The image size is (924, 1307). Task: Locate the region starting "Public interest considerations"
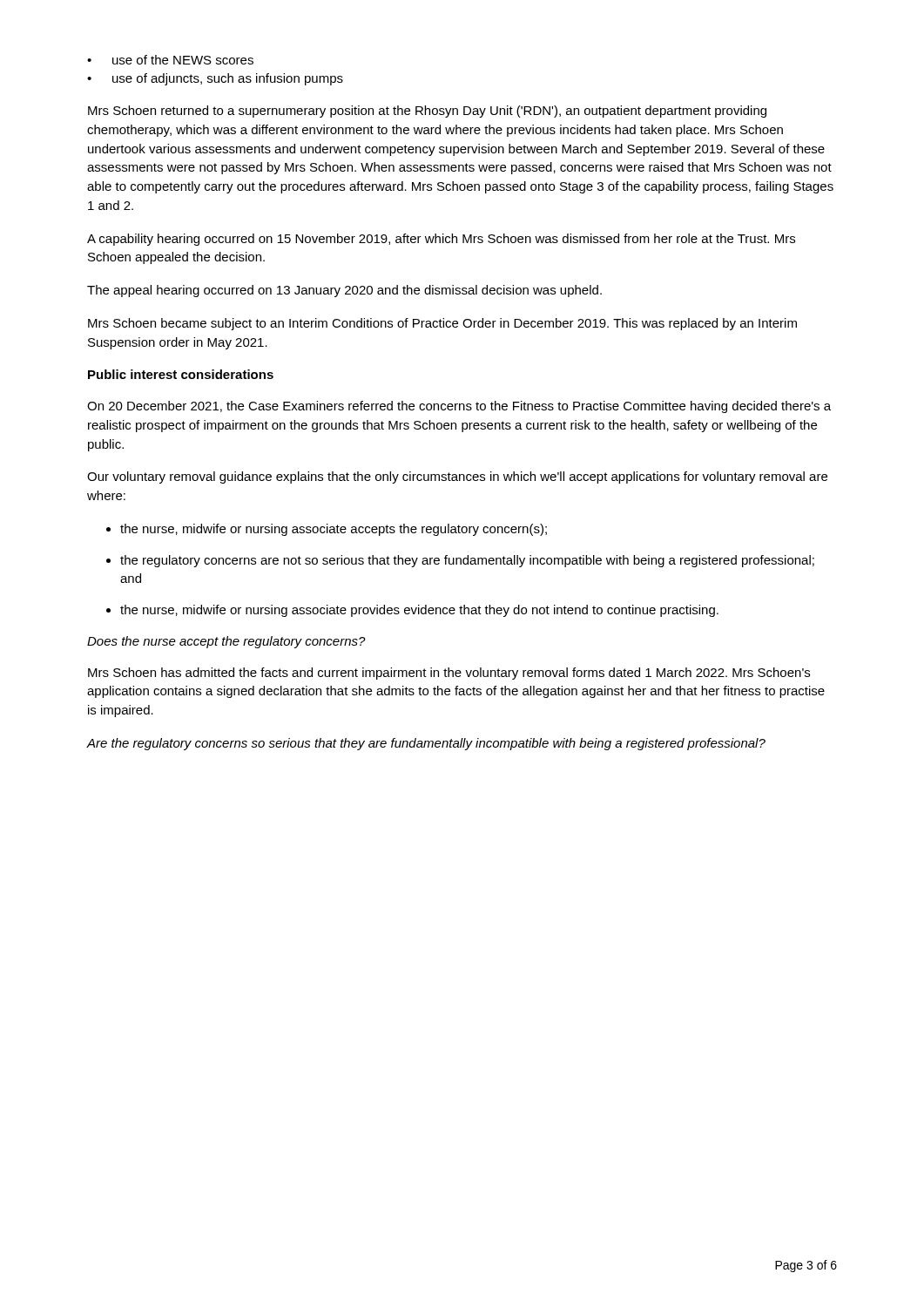click(181, 374)
